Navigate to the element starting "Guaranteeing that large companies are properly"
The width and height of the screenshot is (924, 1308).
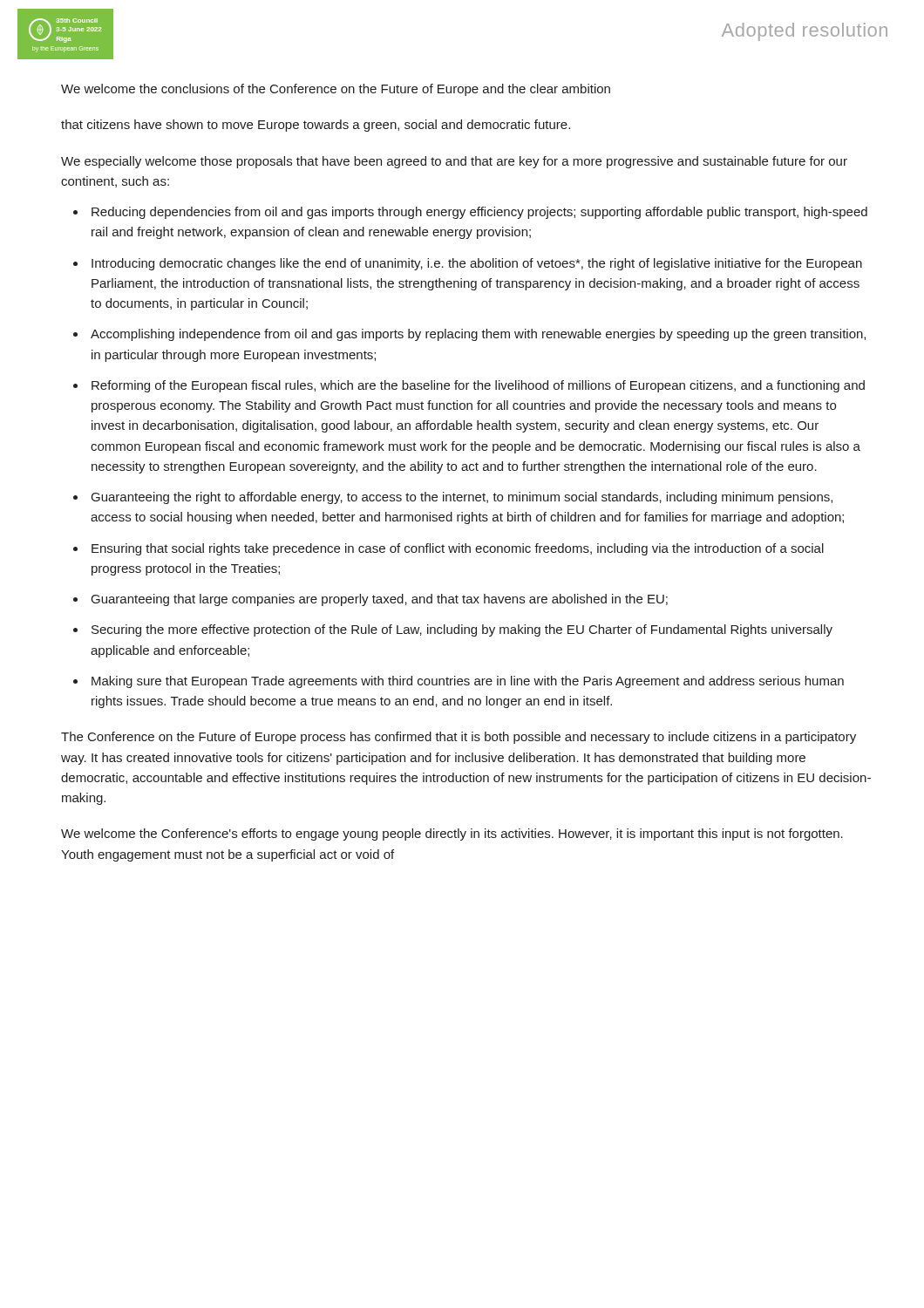(x=380, y=599)
